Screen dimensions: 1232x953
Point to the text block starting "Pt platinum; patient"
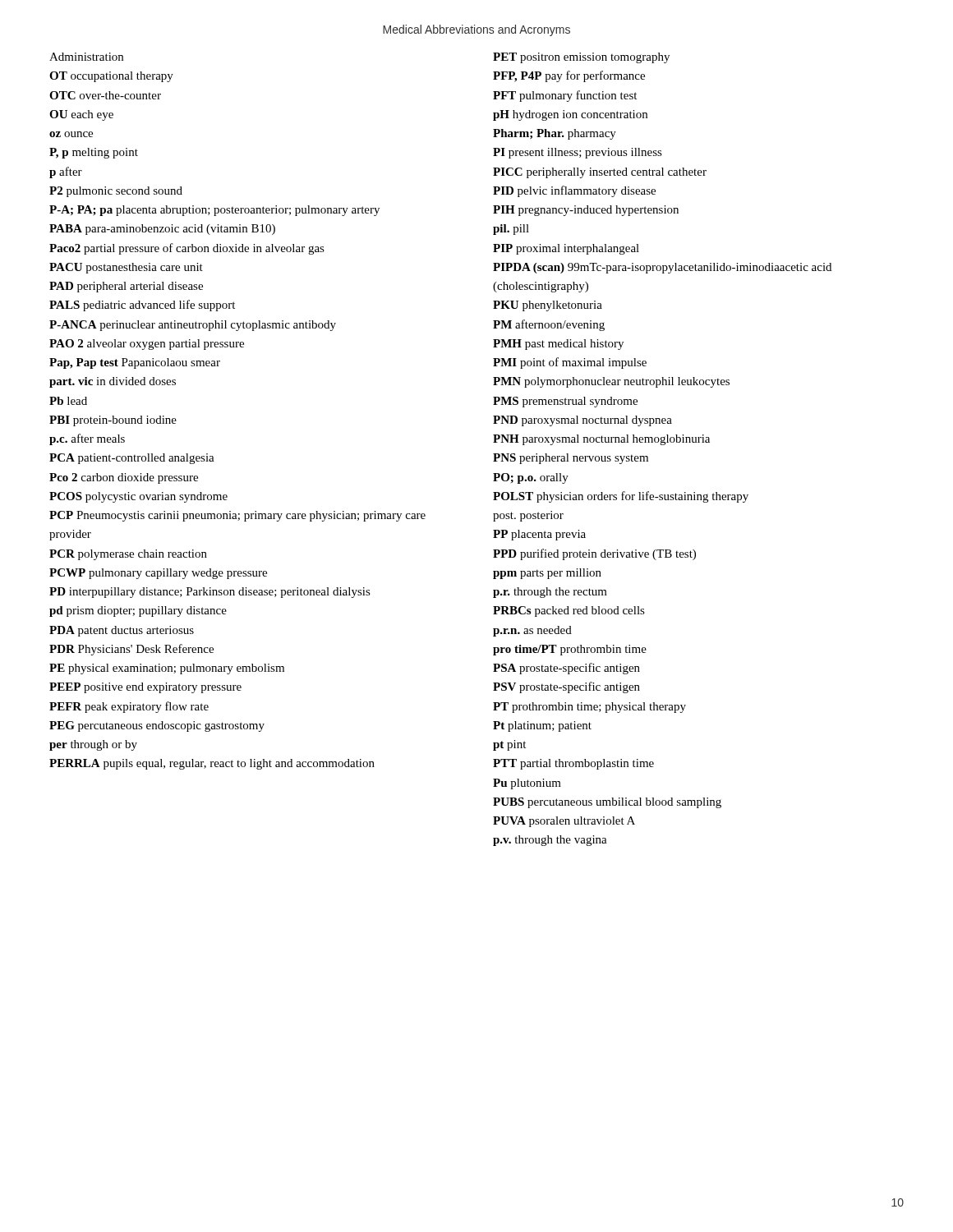click(x=542, y=725)
